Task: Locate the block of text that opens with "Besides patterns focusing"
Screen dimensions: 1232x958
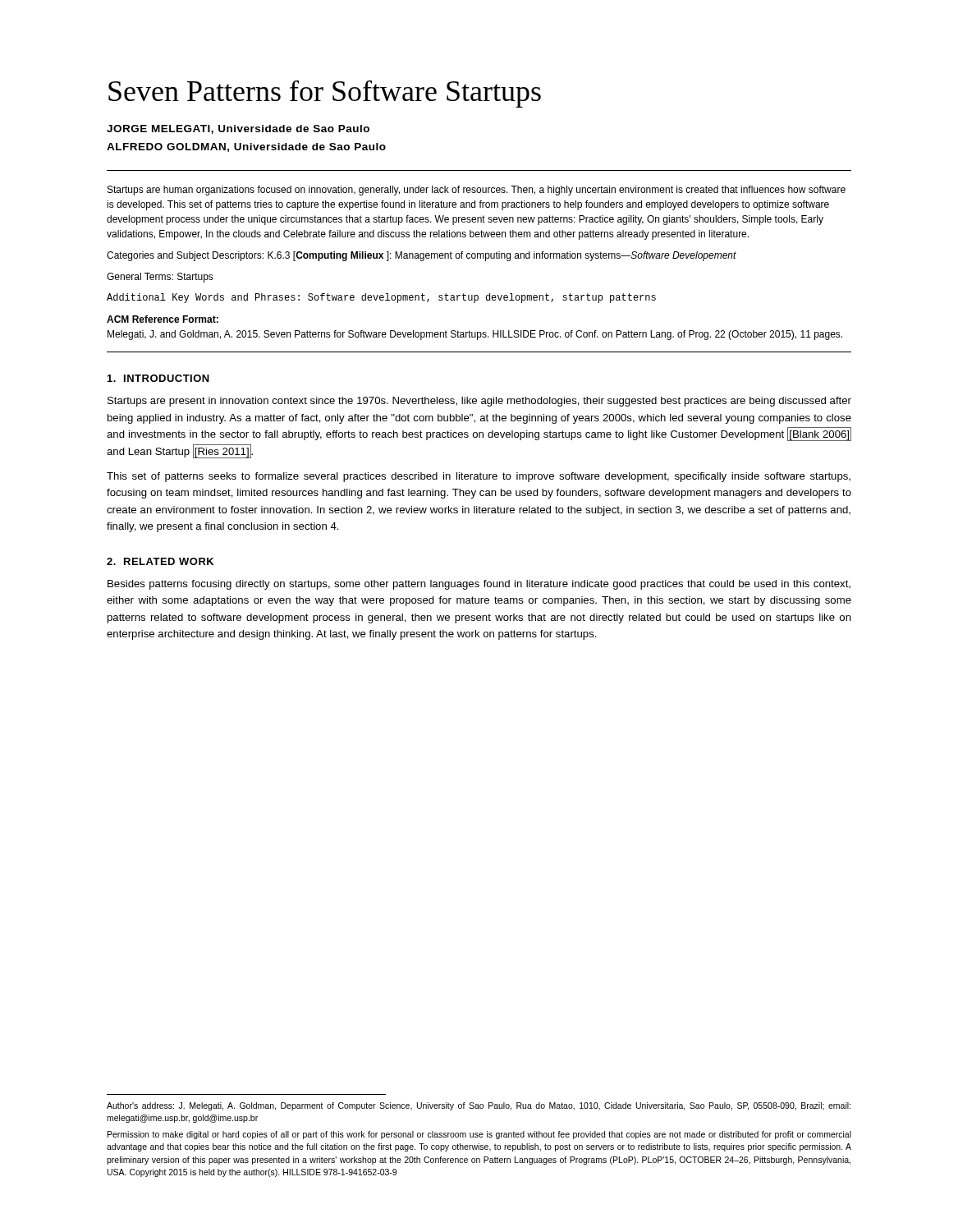Action: tap(479, 609)
